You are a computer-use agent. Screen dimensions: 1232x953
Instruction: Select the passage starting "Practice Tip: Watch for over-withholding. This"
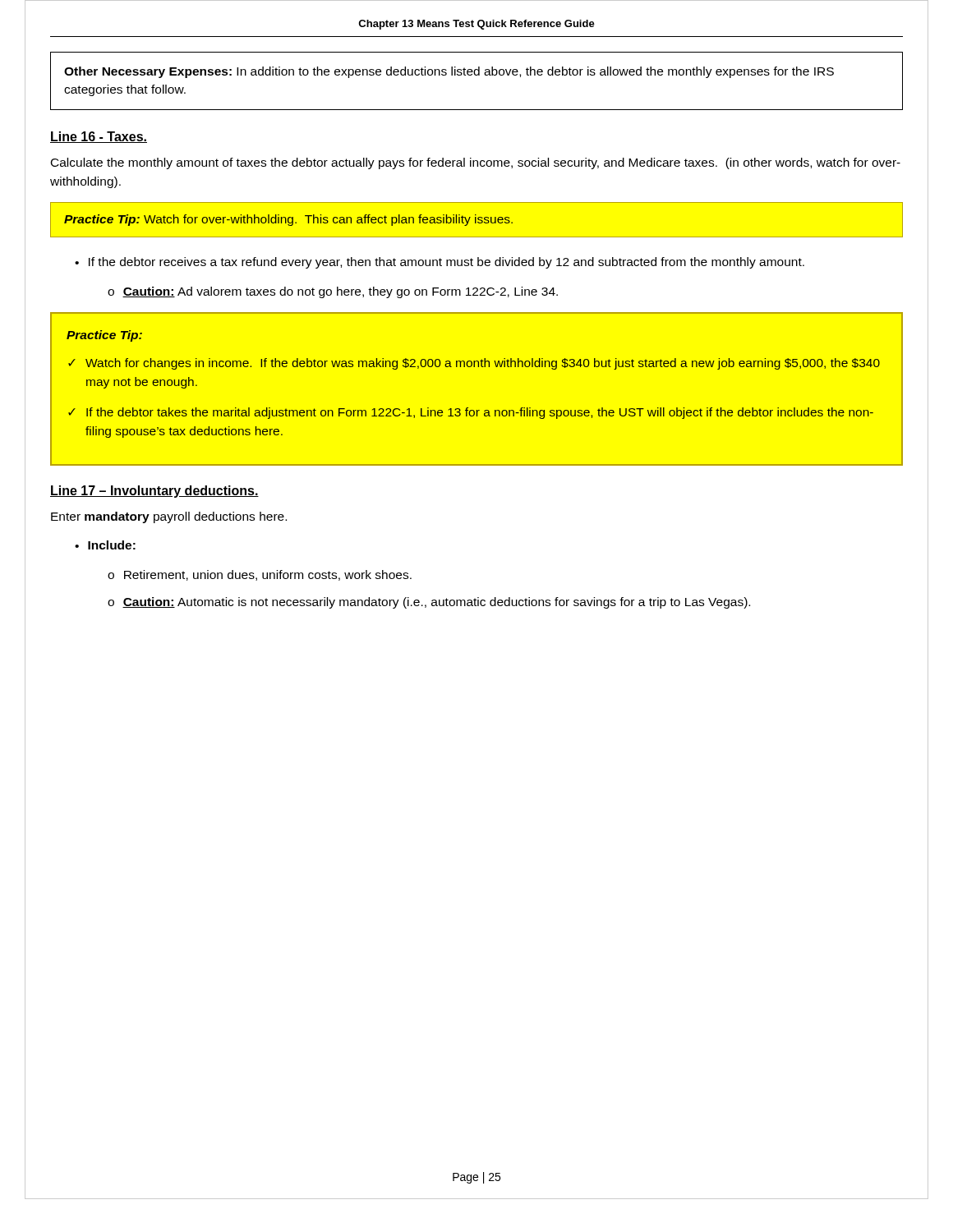289,219
